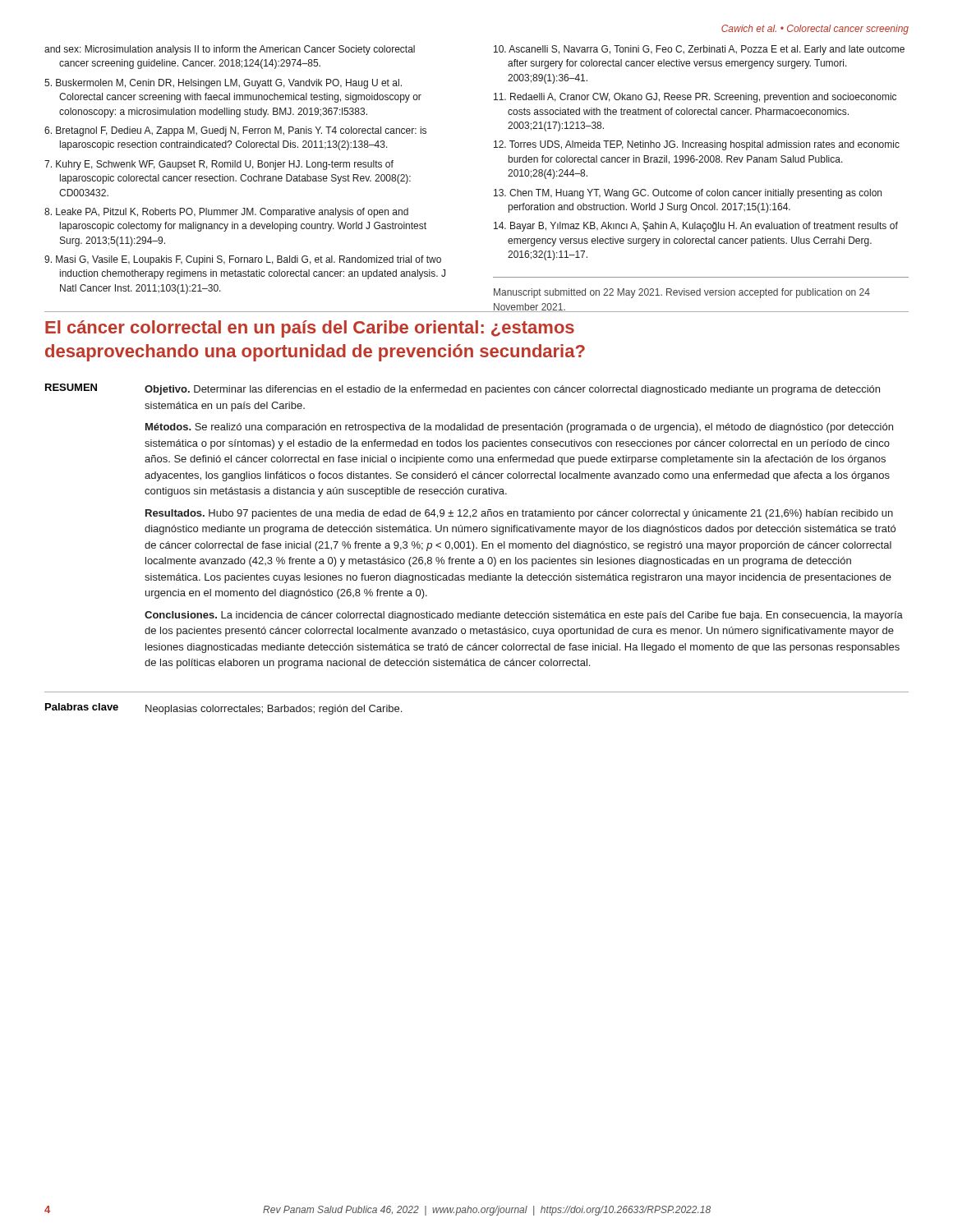Click on the region starting "5. Buskermolen M, Cenin"
The height and width of the screenshot is (1232, 953).
233,97
